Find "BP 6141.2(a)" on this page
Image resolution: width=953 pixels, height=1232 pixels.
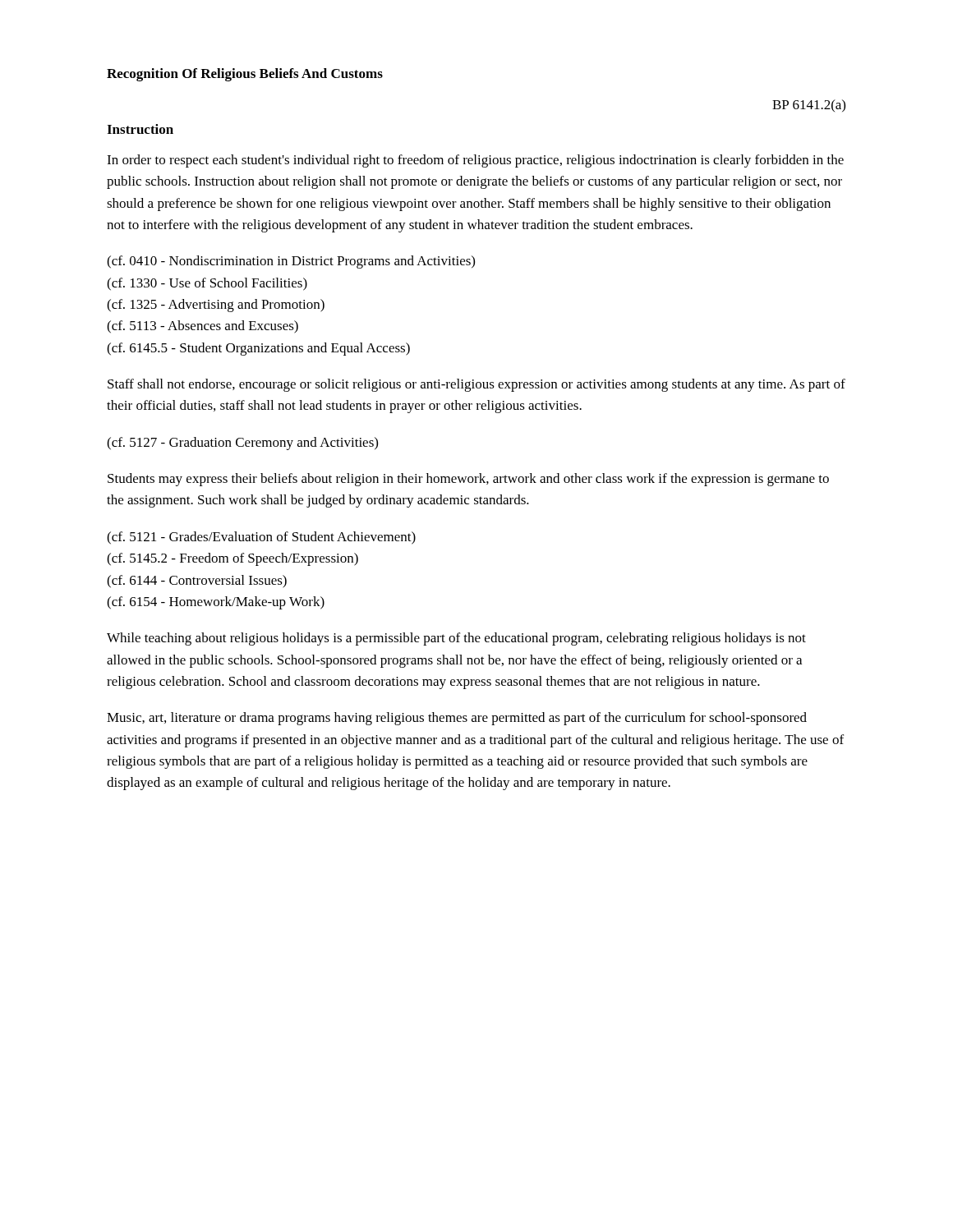click(x=809, y=105)
